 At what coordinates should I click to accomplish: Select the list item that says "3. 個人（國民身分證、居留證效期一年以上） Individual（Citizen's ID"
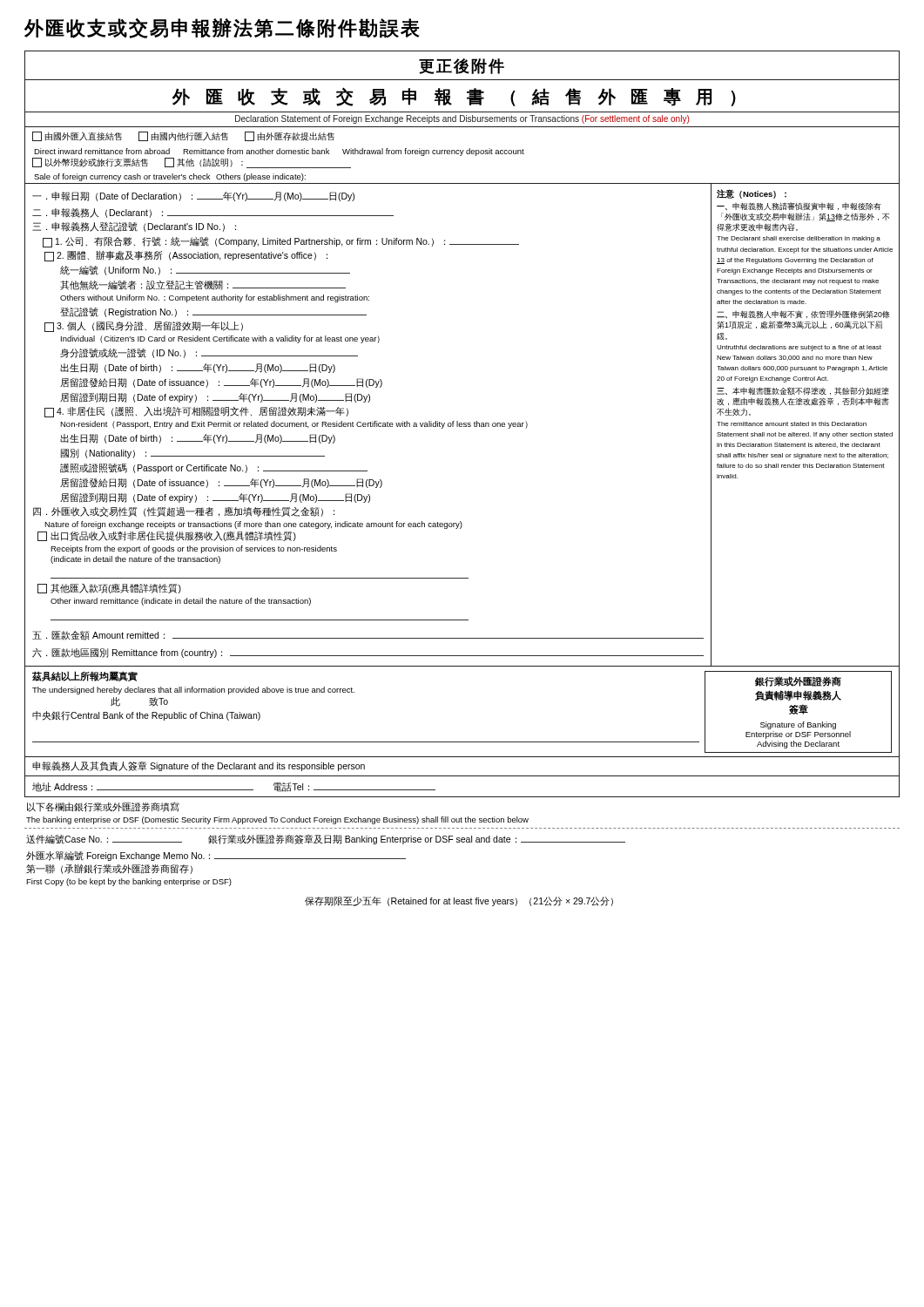click(215, 362)
